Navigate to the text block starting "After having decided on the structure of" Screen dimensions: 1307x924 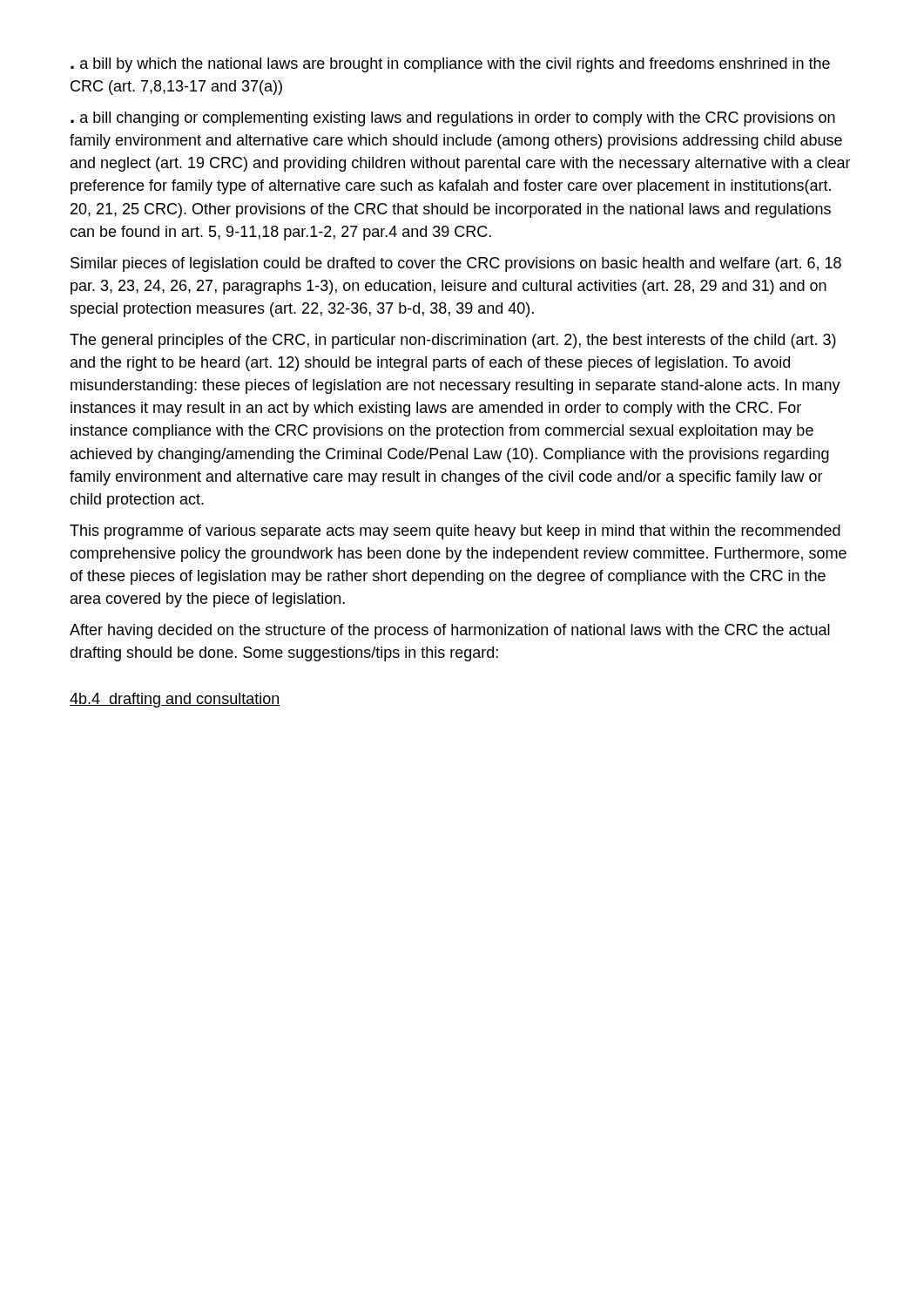pyautogui.click(x=450, y=641)
